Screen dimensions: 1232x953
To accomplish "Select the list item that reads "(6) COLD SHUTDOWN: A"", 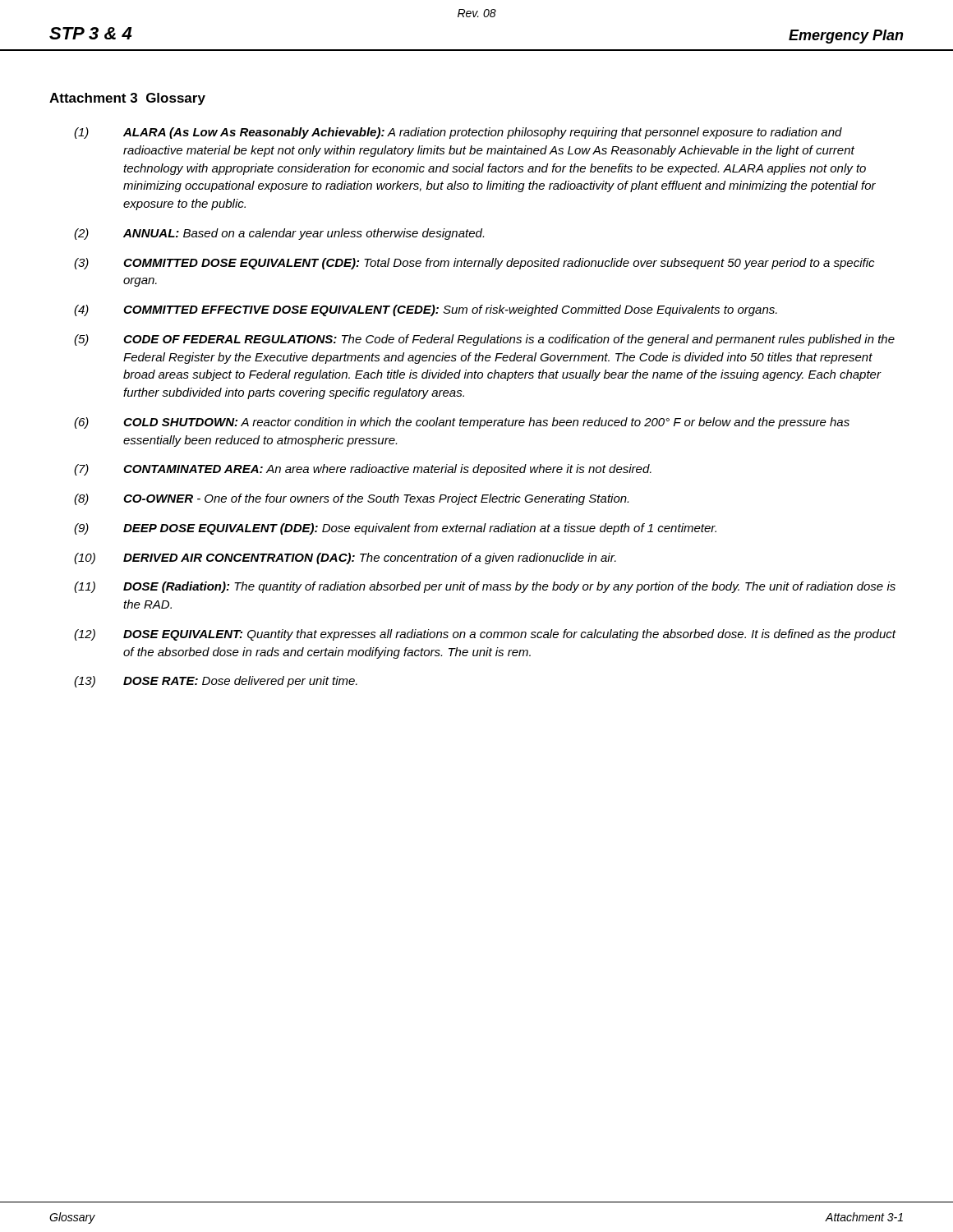I will pos(476,431).
